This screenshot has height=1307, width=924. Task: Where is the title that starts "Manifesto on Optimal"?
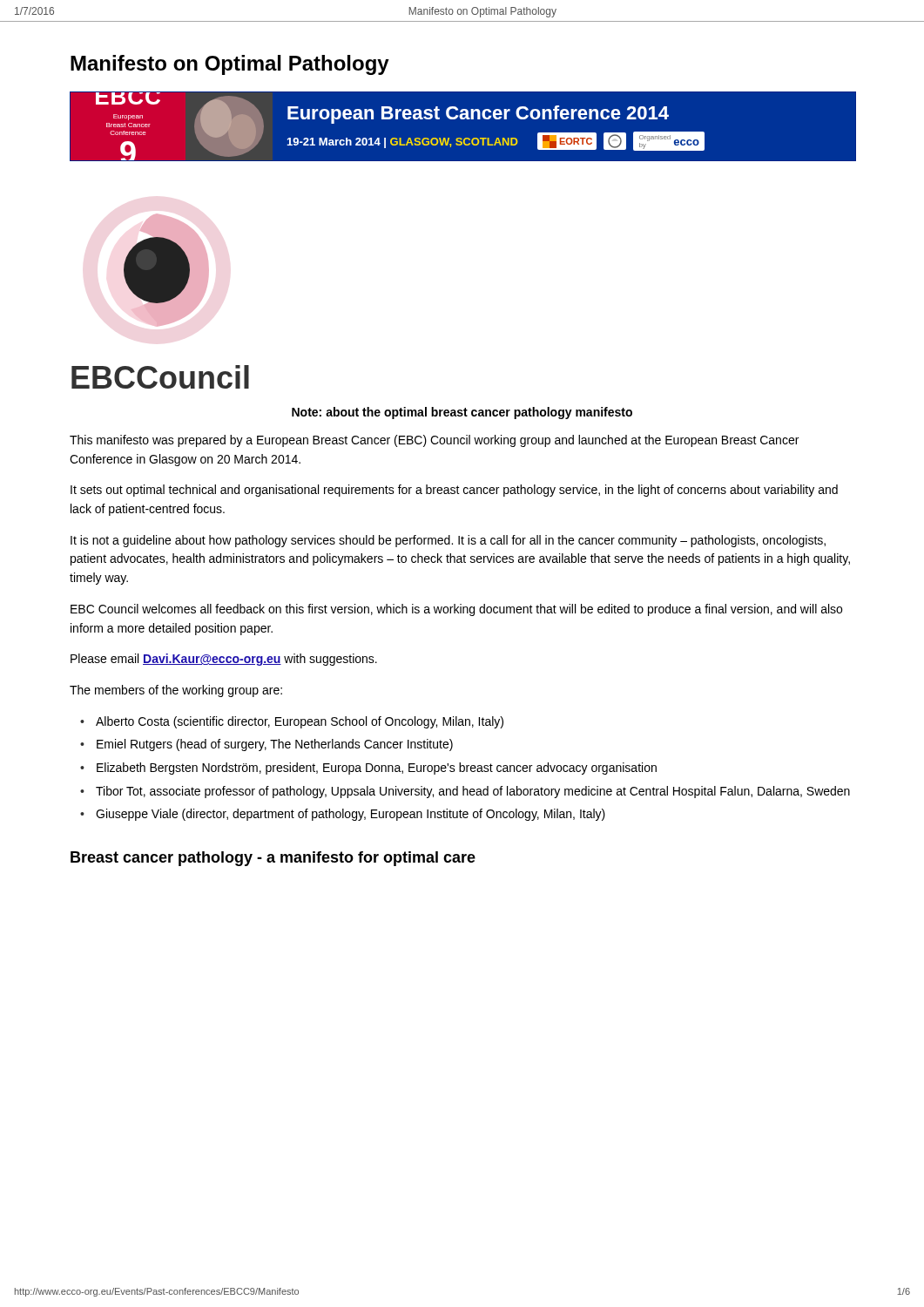229,63
